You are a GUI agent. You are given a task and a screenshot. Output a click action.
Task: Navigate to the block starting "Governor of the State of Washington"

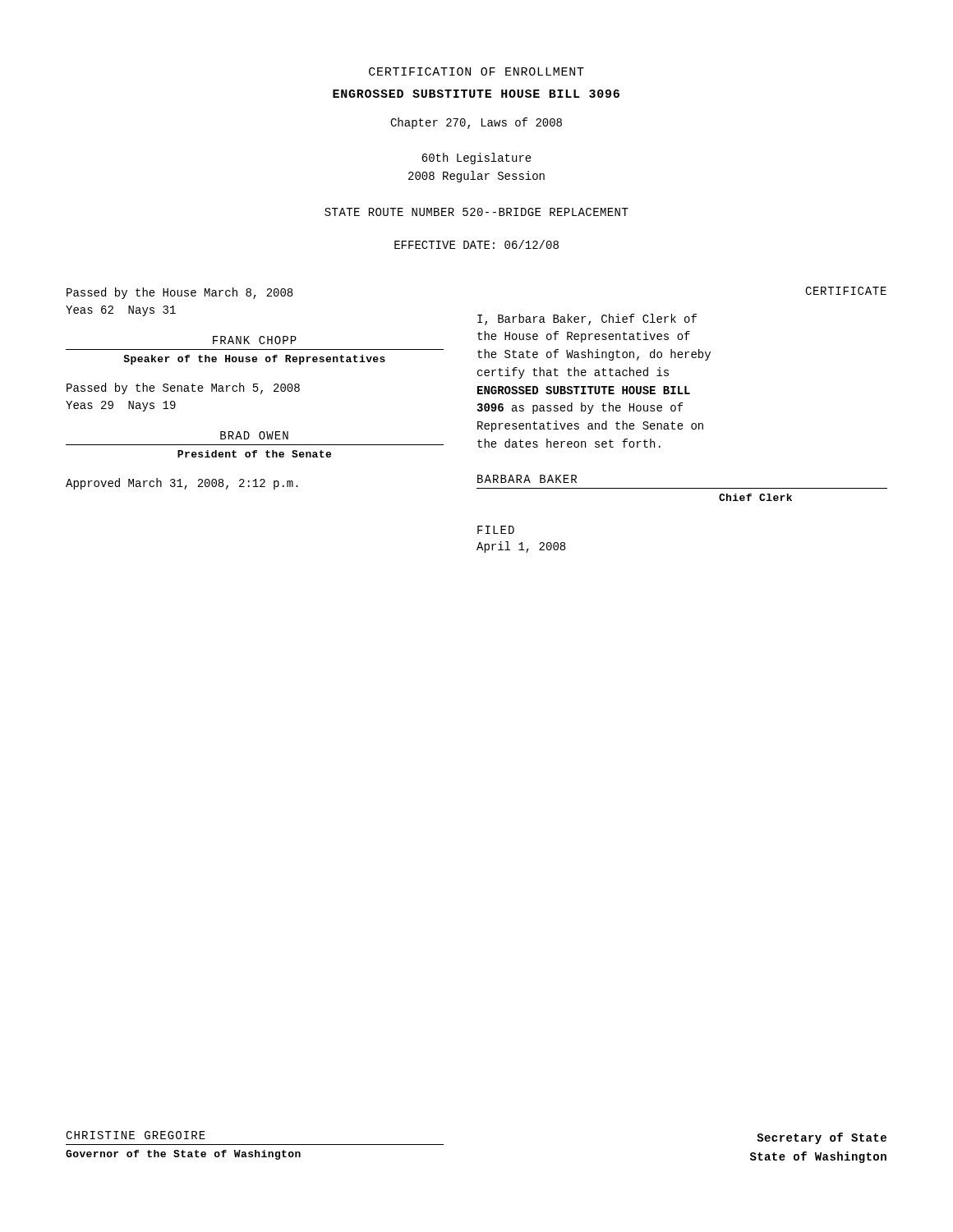click(x=184, y=1155)
